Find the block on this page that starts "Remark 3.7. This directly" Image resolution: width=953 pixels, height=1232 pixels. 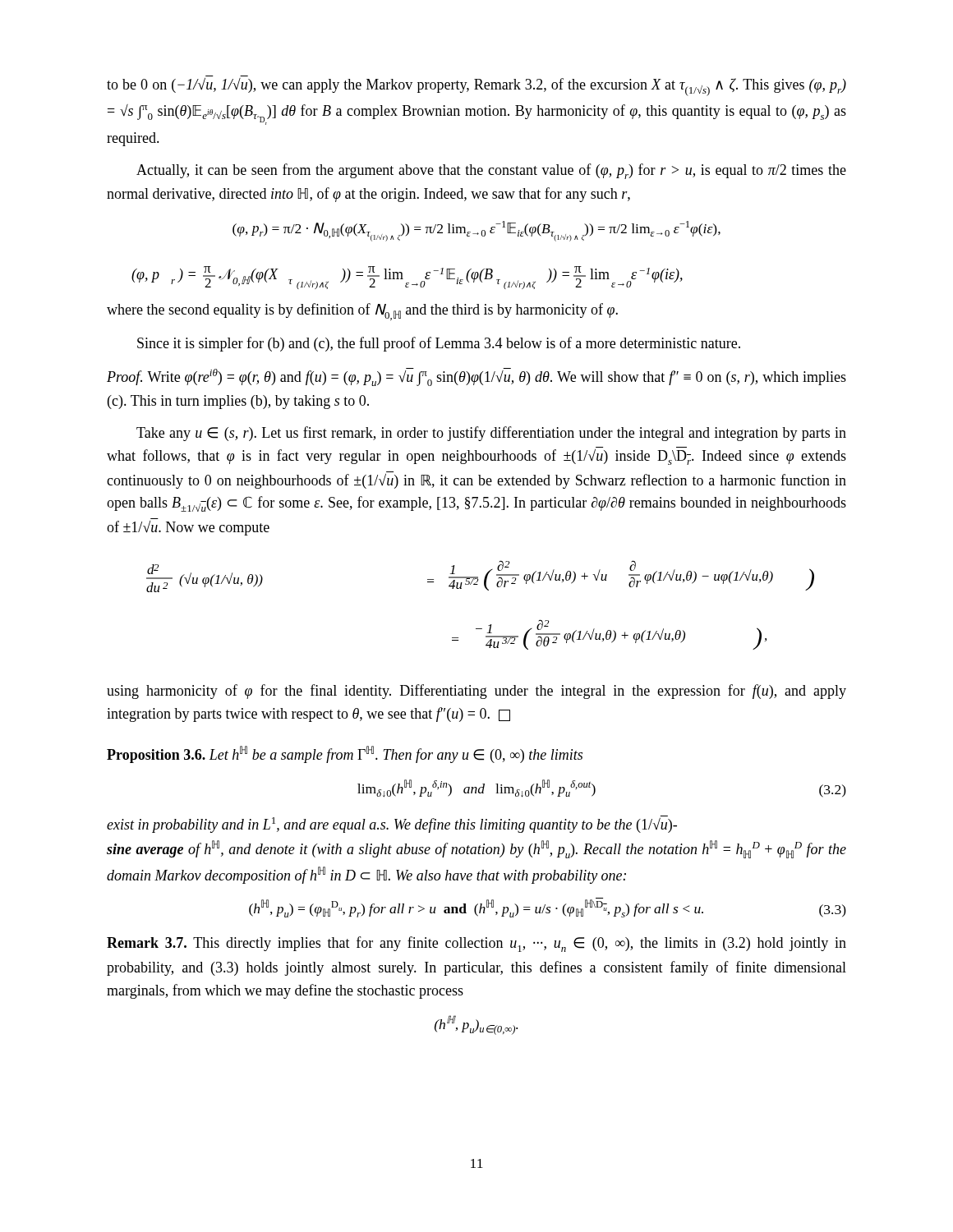476,967
